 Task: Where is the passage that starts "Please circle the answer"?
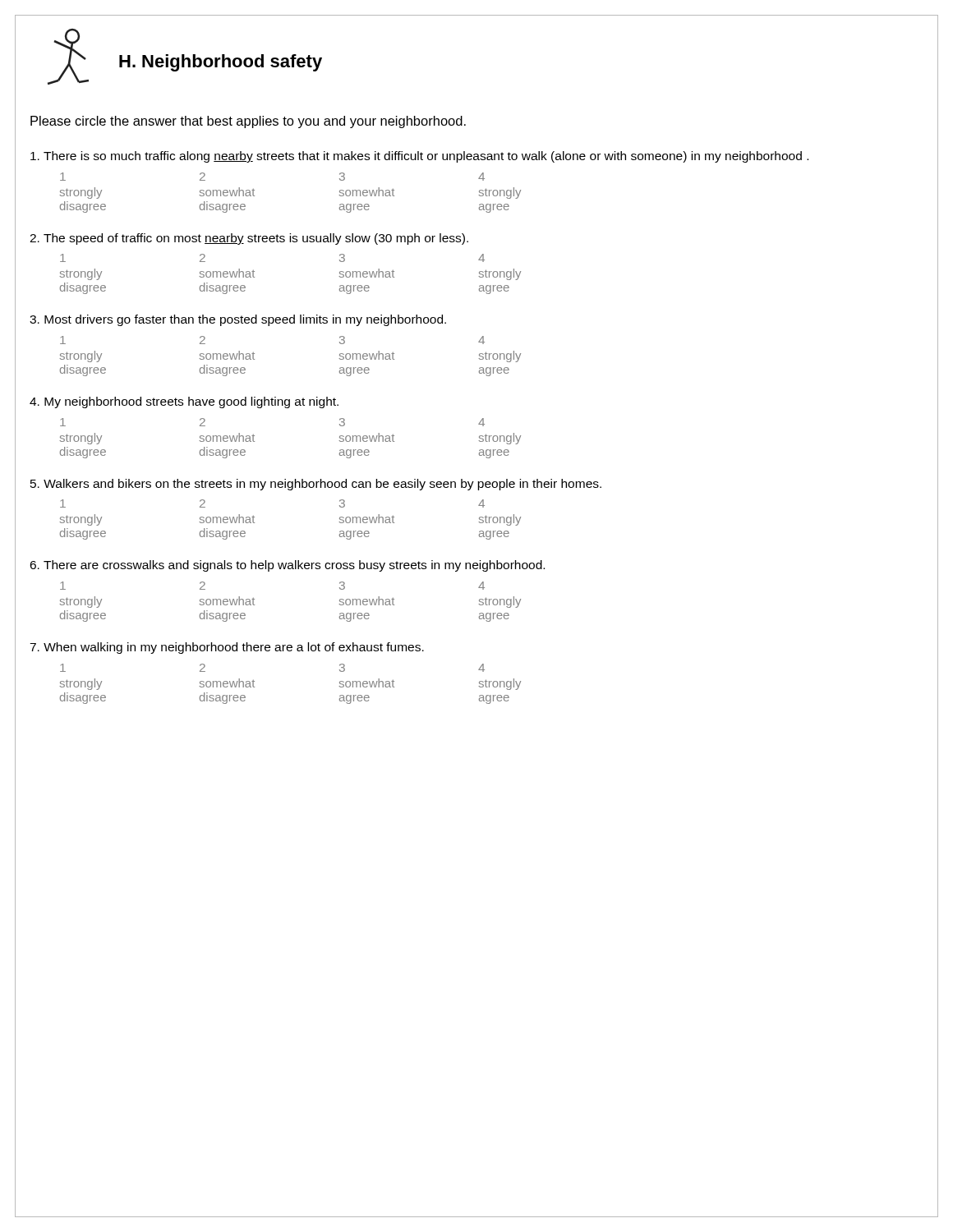(x=248, y=121)
